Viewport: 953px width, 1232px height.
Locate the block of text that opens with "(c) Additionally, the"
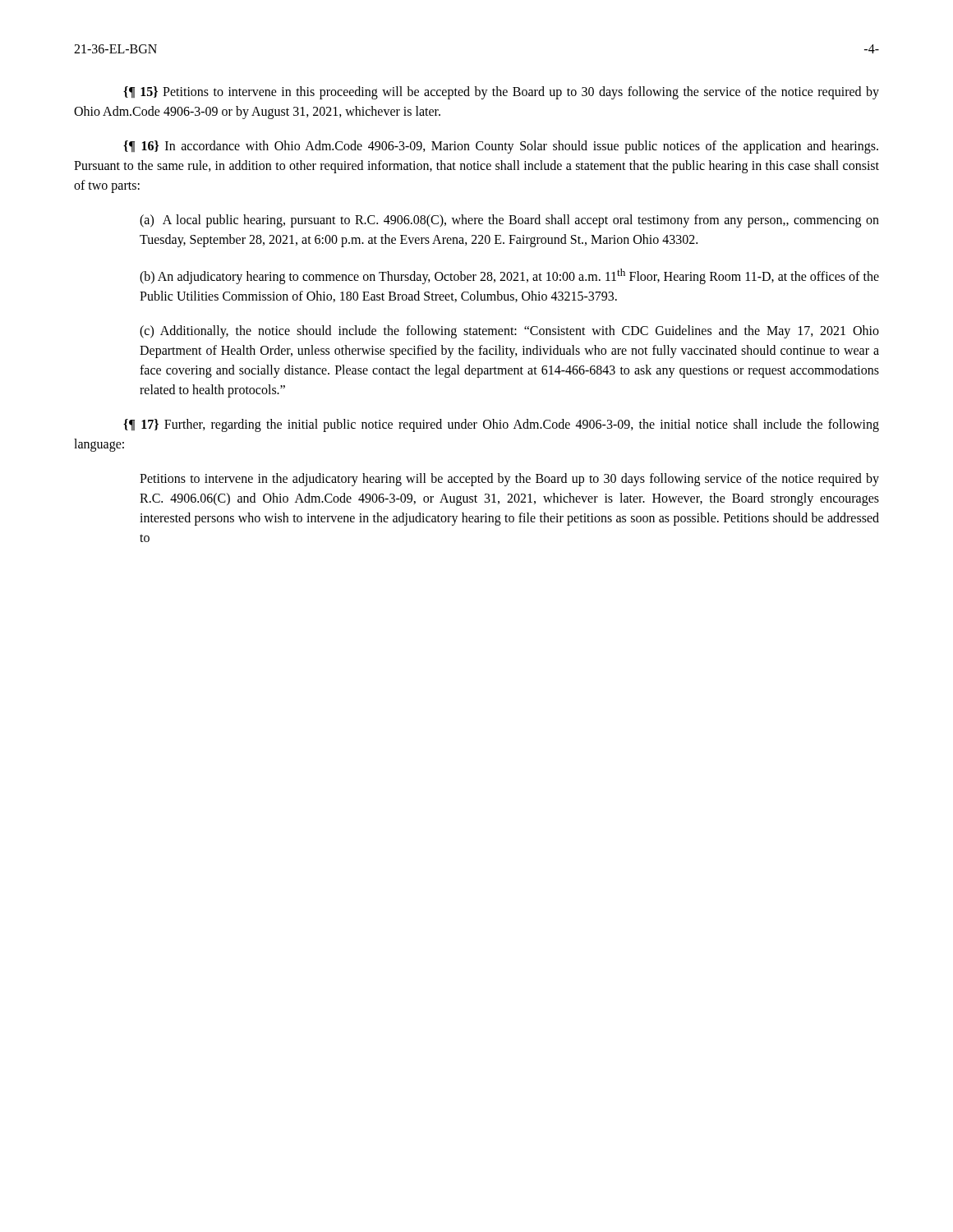pos(509,360)
